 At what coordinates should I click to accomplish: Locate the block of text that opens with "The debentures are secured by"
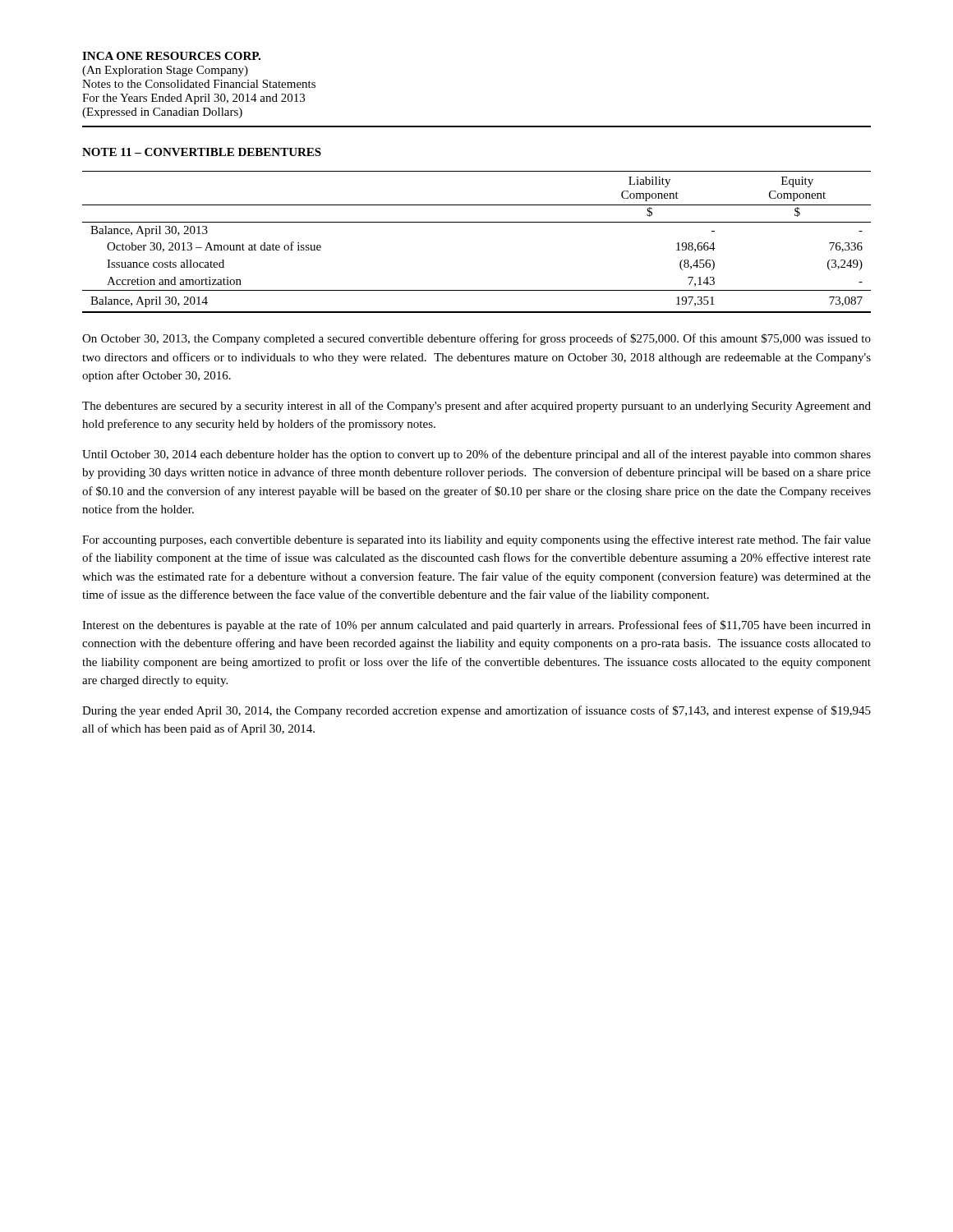[476, 415]
